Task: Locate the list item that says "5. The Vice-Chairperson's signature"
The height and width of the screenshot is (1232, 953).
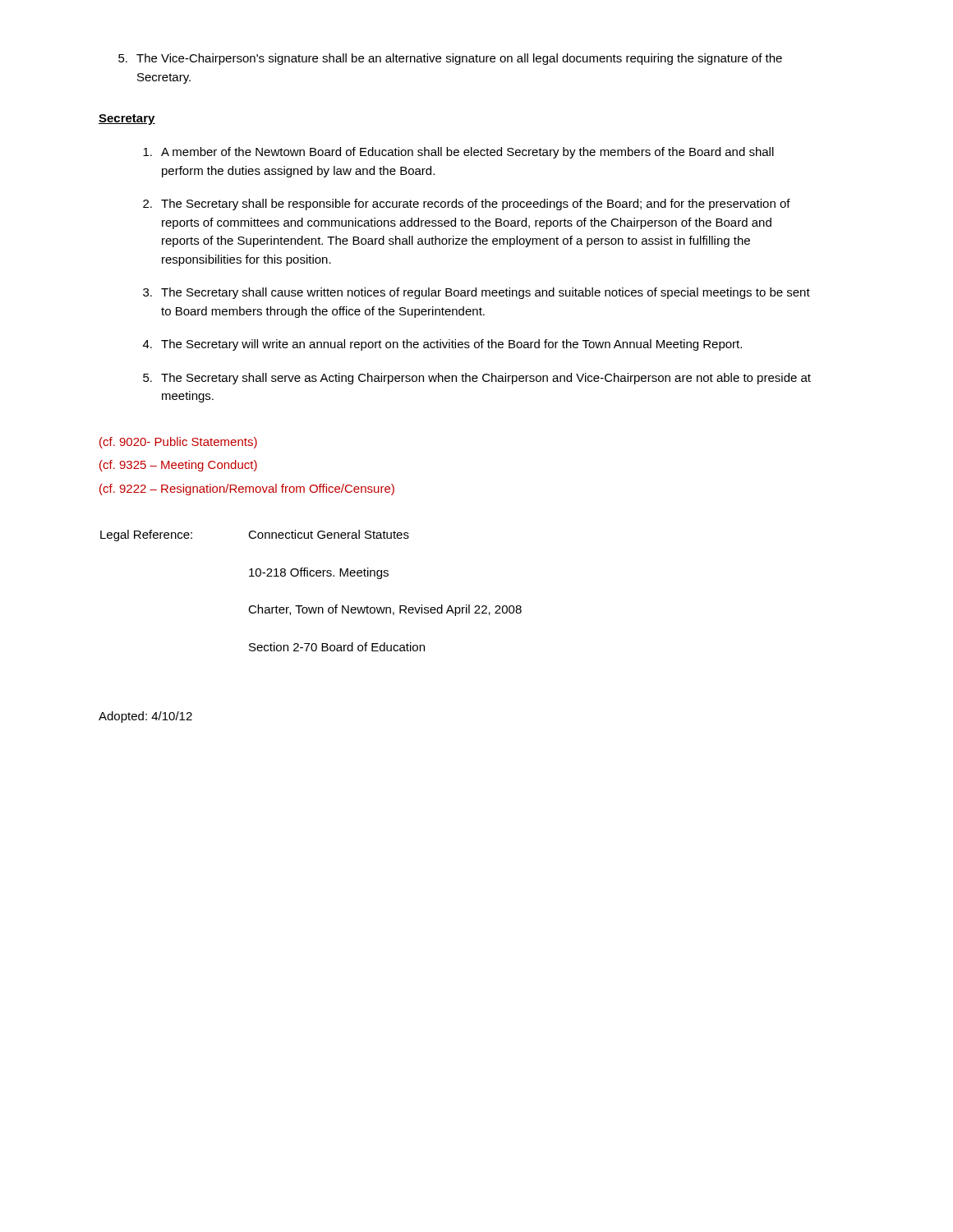Action: click(456, 68)
